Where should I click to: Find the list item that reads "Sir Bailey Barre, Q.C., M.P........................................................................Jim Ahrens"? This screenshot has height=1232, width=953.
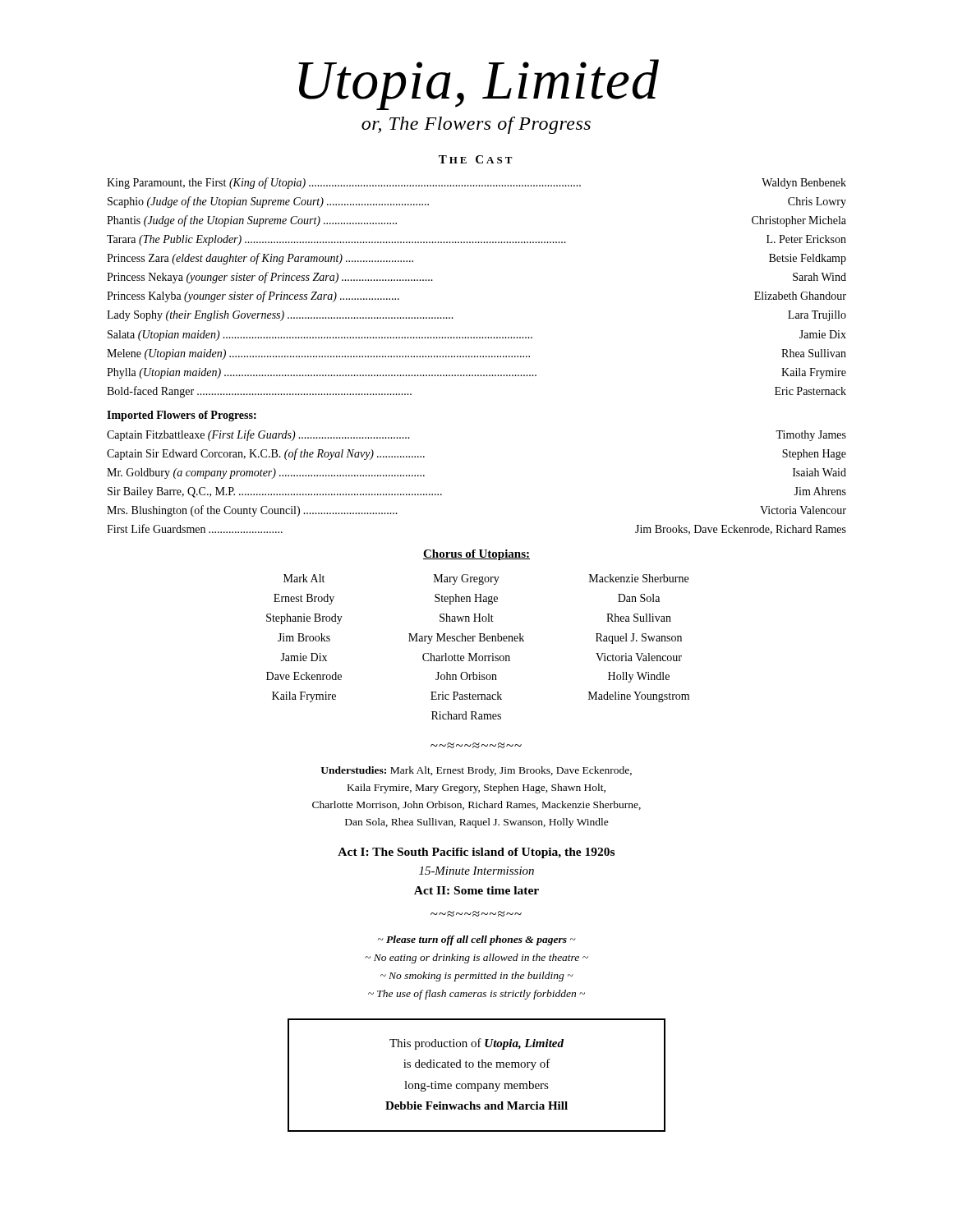[x=231, y=492]
